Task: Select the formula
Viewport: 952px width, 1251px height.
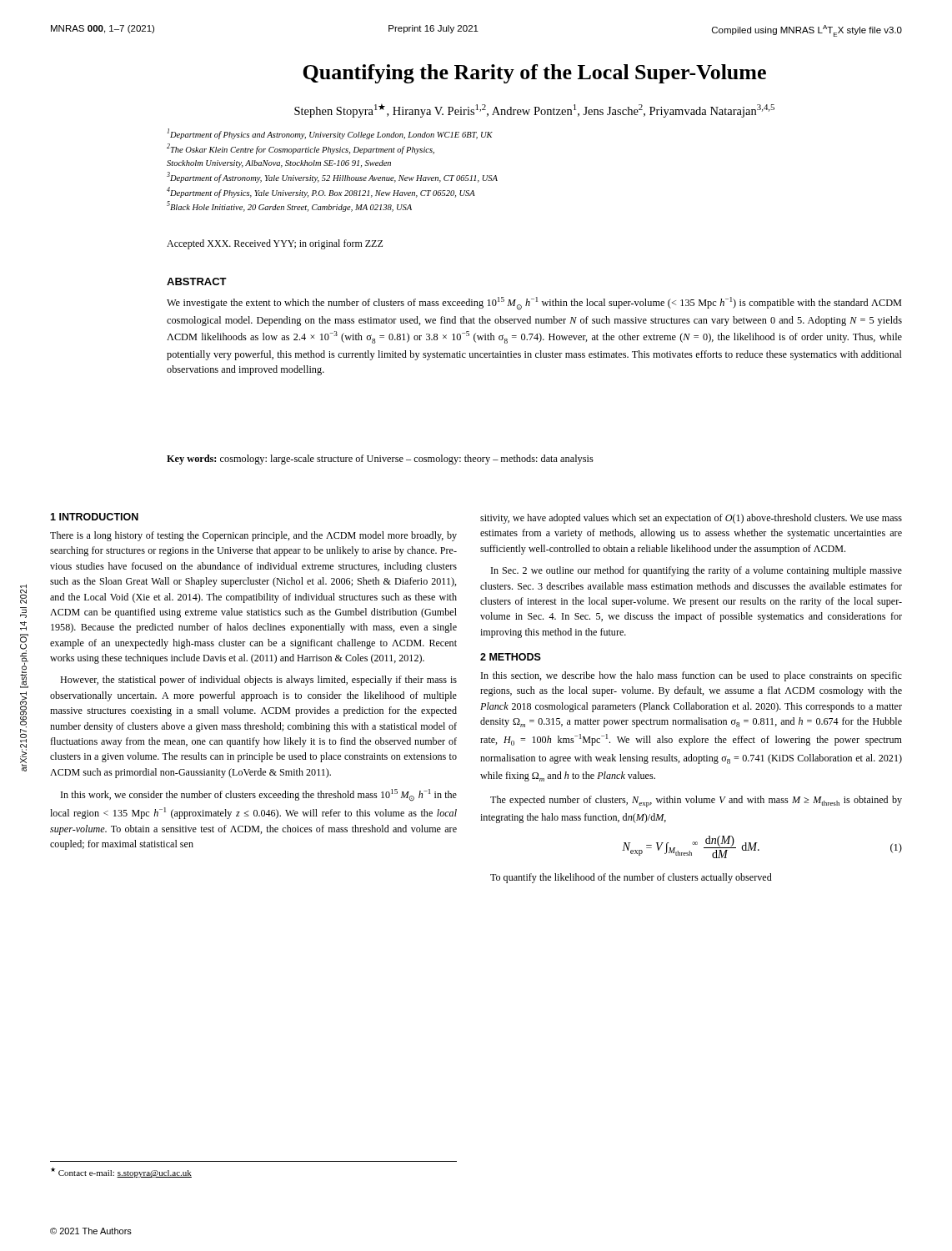Action: point(762,847)
